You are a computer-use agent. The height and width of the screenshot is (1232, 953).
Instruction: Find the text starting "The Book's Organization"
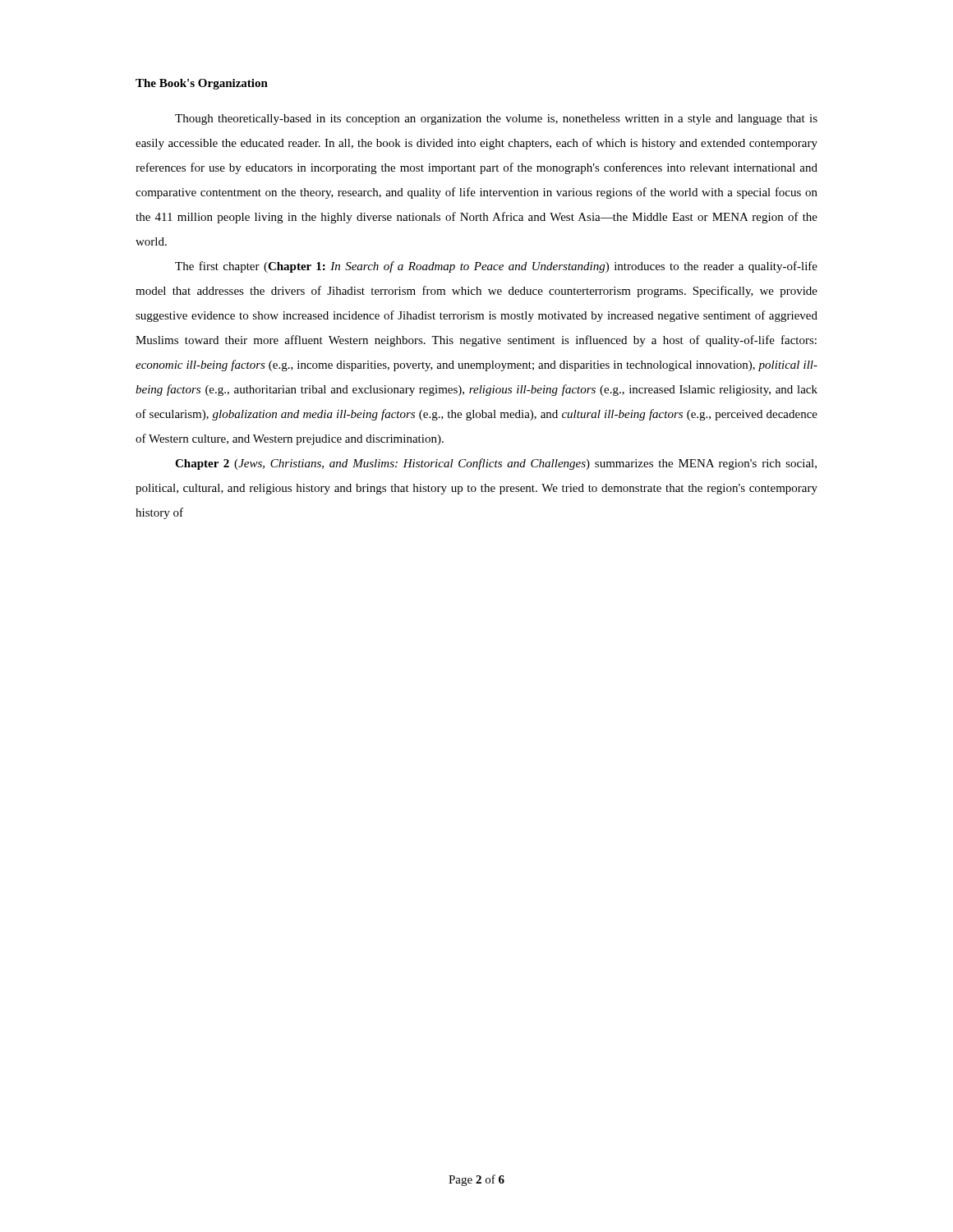point(202,83)
